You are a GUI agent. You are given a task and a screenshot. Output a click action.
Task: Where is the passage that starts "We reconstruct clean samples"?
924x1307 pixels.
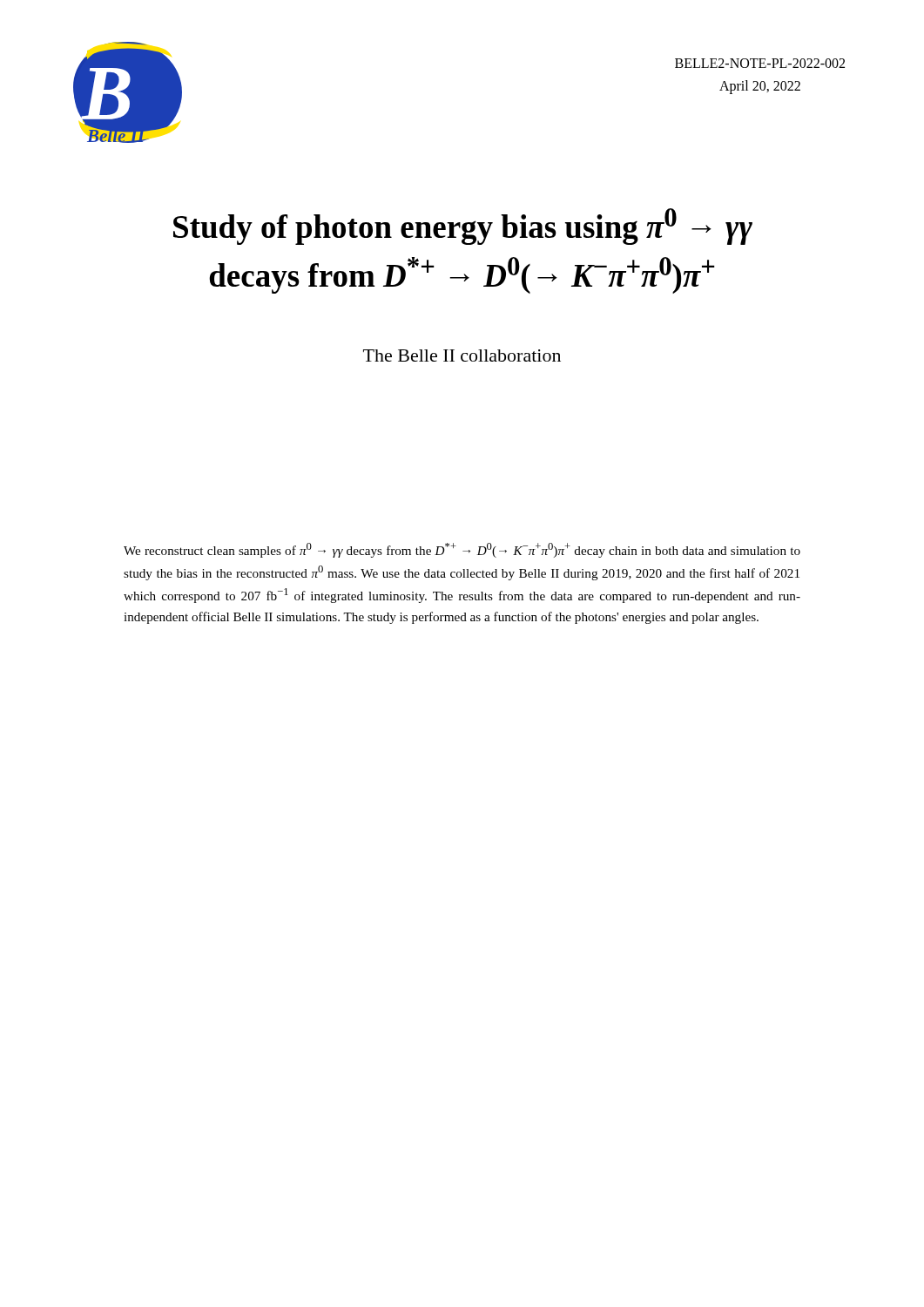pos(462,582)
